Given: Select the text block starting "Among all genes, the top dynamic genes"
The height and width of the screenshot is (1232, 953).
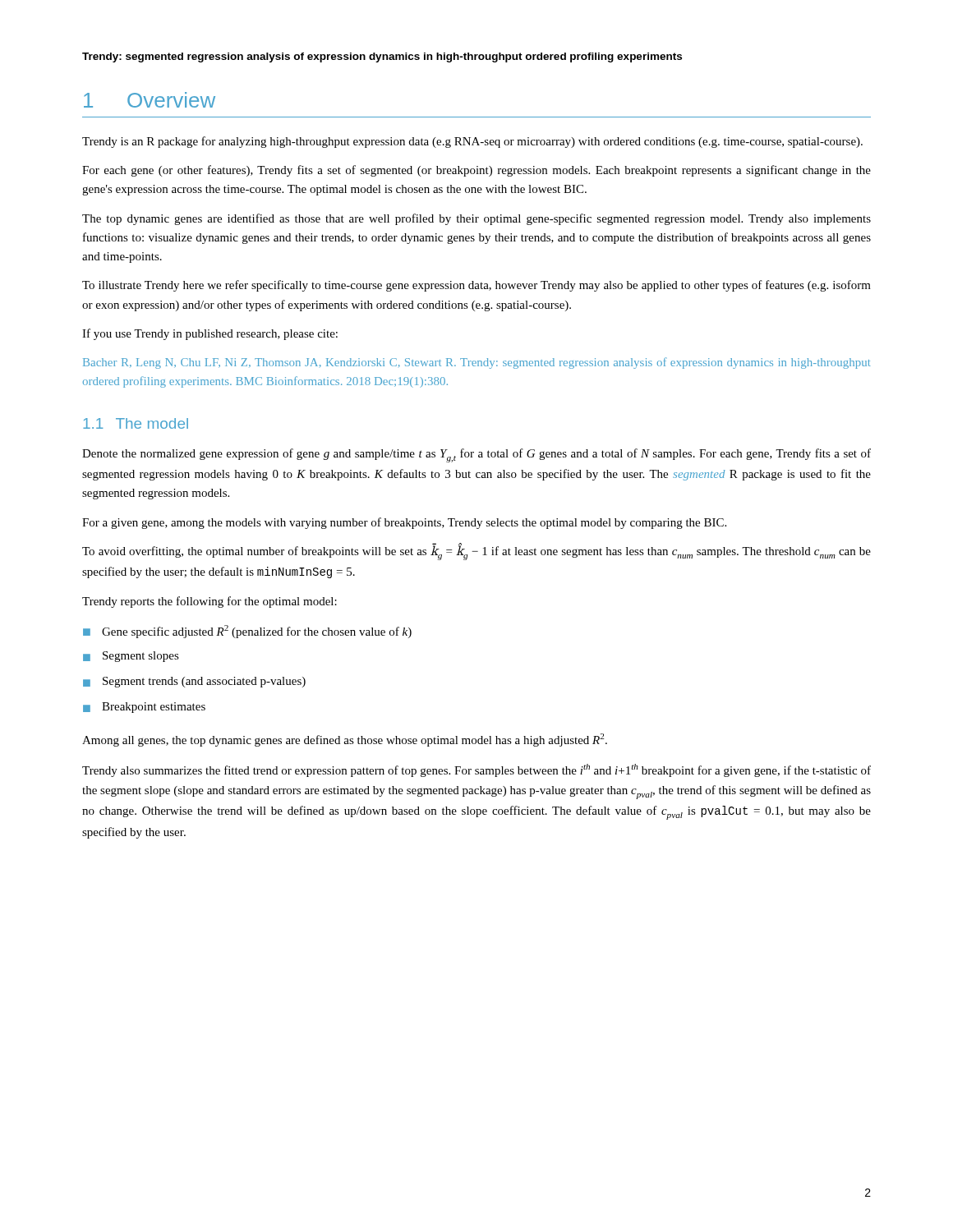Looking at the screenshot, I should 345,739.
